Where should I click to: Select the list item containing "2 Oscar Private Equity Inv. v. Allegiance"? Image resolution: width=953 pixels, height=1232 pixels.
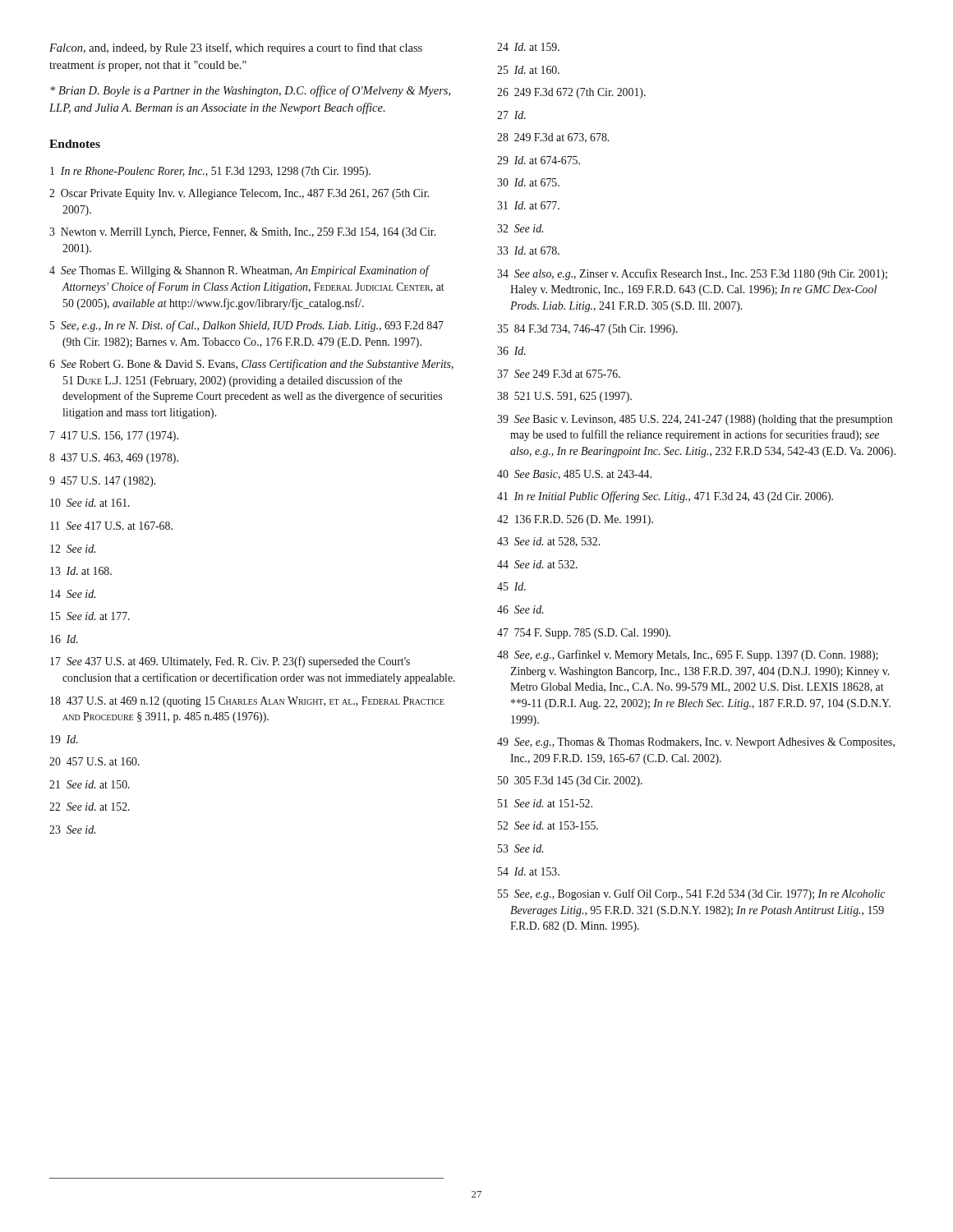point(239,202)
